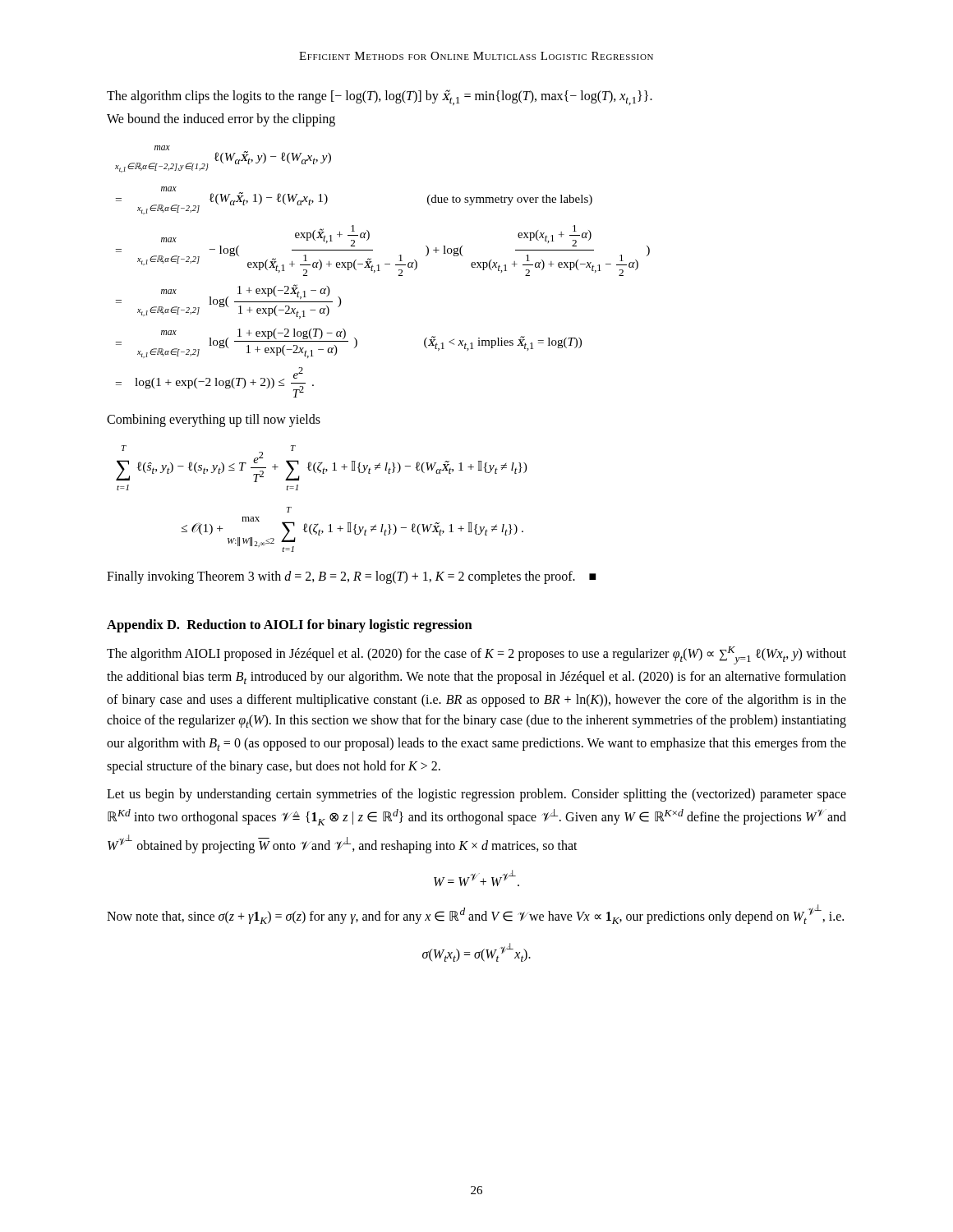Locate the text block containing "The algorithm clips the"
Screen dimensions: 1232x953
coord(380,107)
